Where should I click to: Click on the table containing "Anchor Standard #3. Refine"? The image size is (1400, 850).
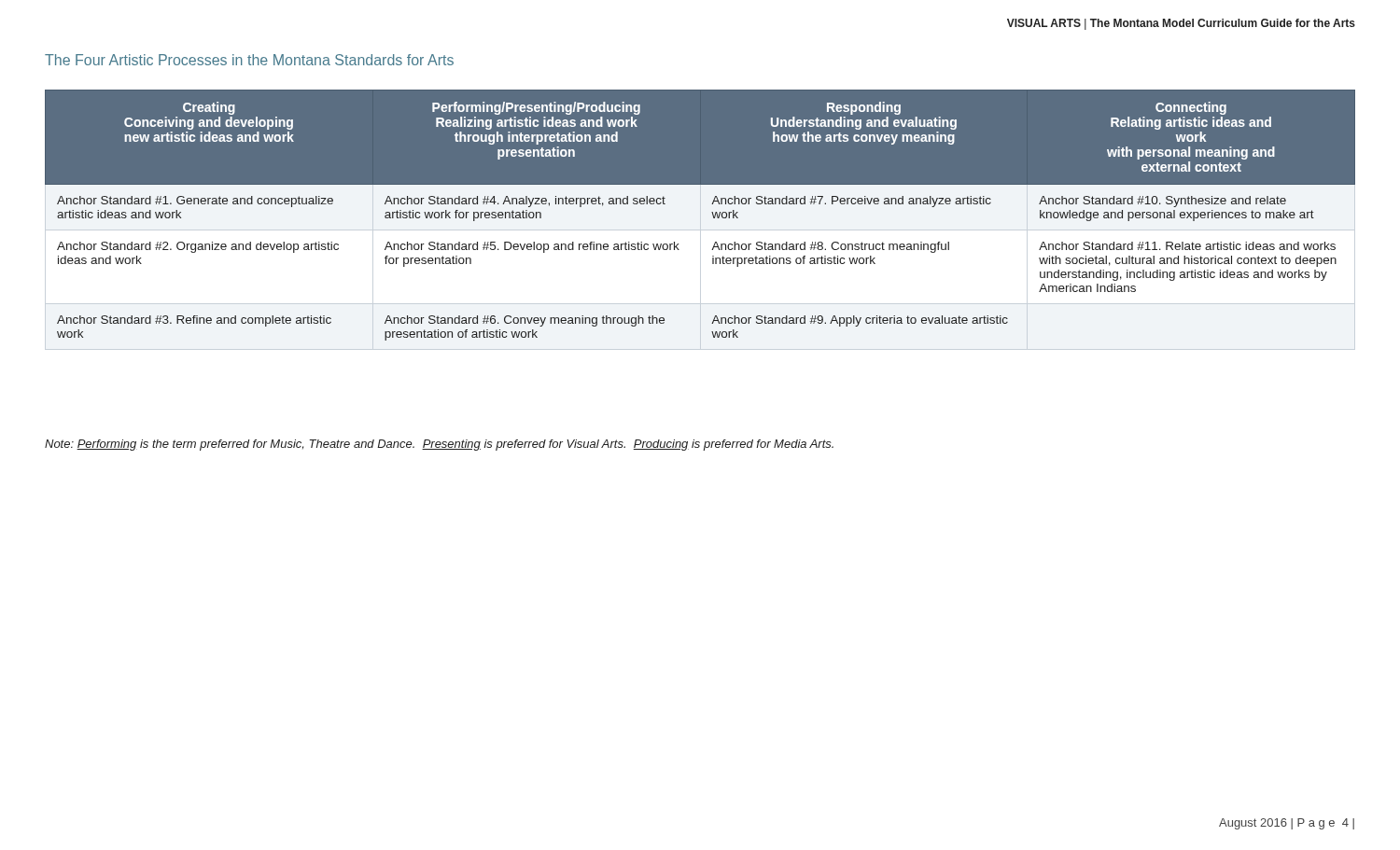(700, 220)
